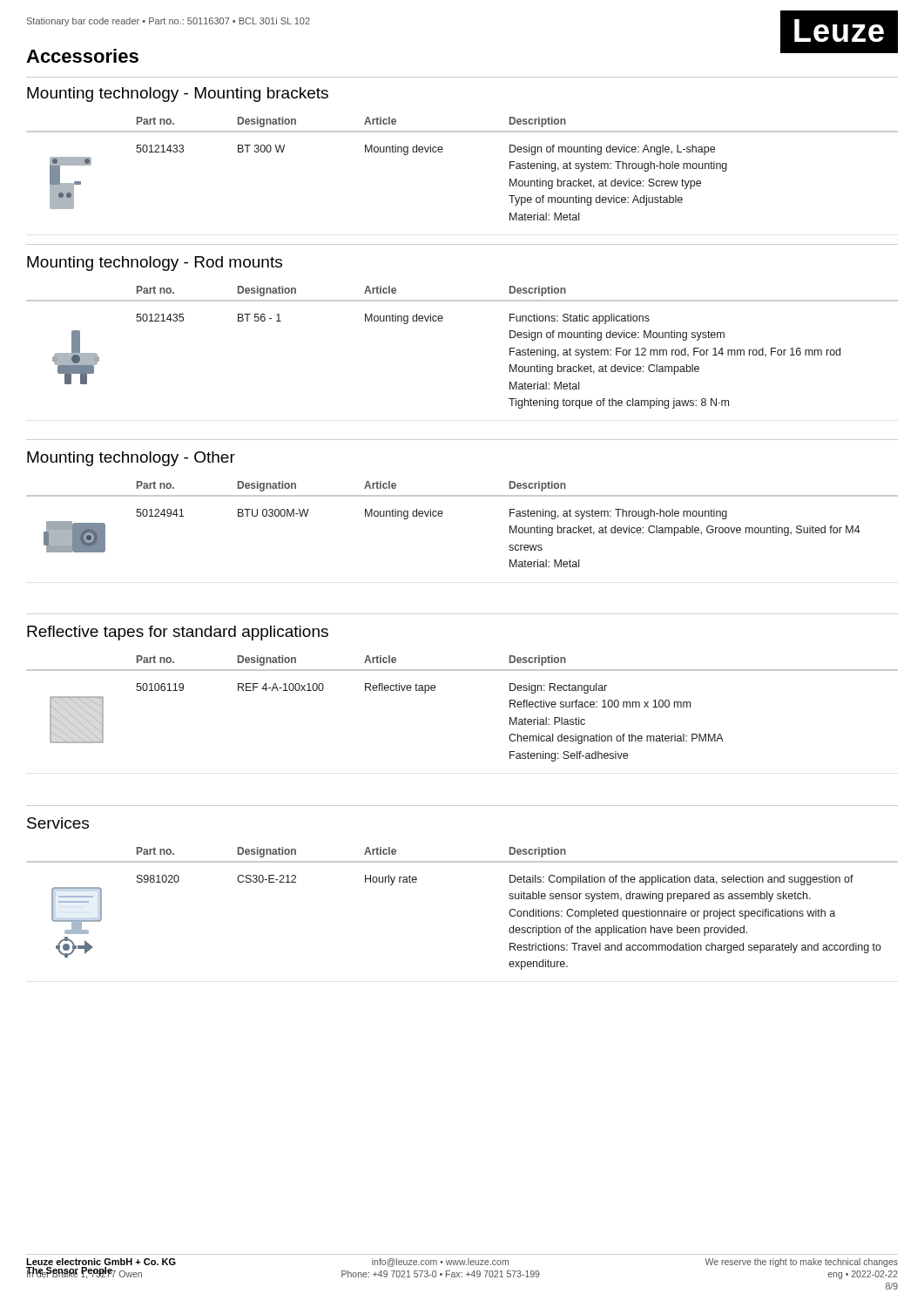This screenshot has height=1307, width=924.
Task: Click on the text starting "Mounting technology - Other"
Action: tap(131, 457)
